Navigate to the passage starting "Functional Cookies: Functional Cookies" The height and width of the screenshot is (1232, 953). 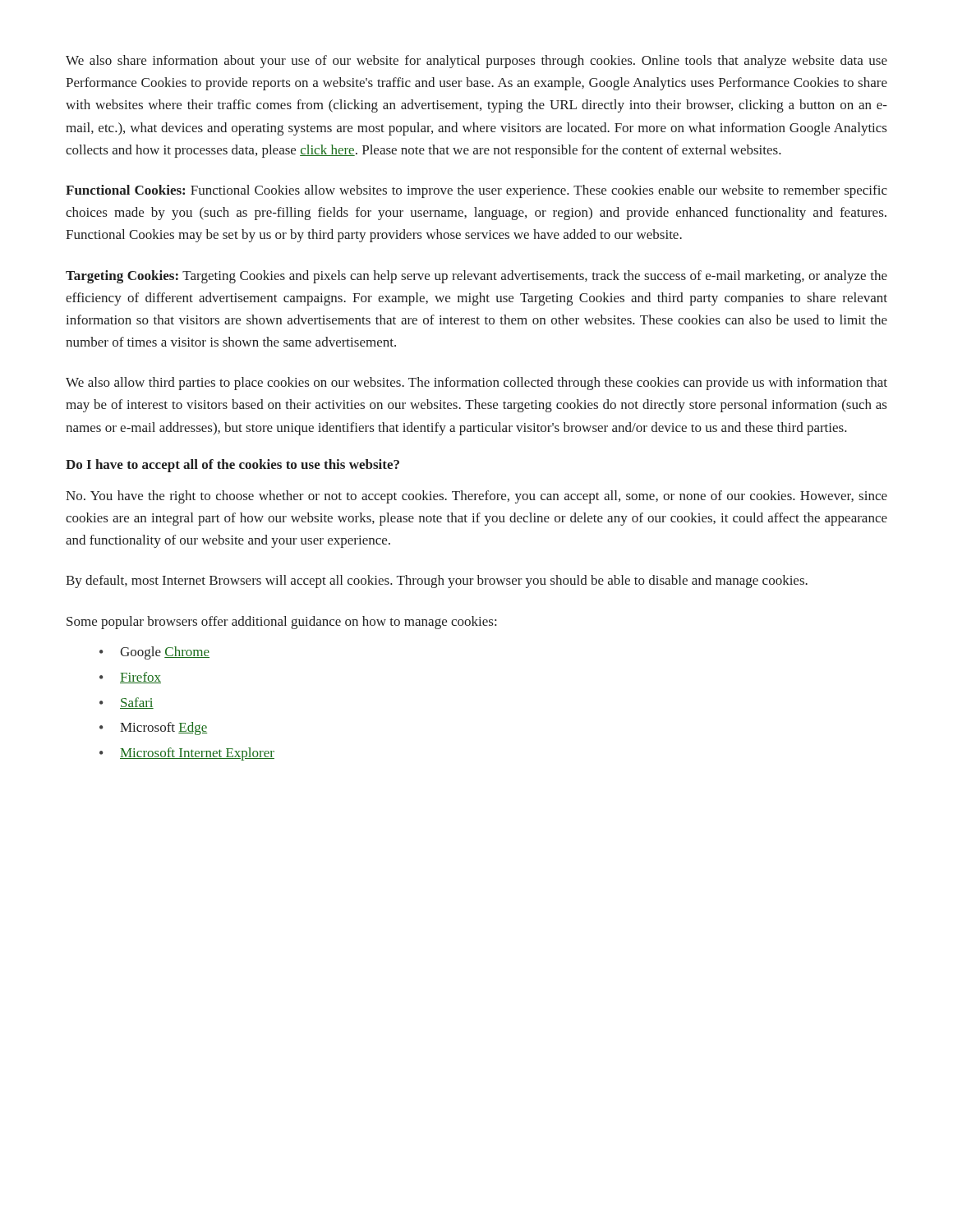(x=476, y=212)
